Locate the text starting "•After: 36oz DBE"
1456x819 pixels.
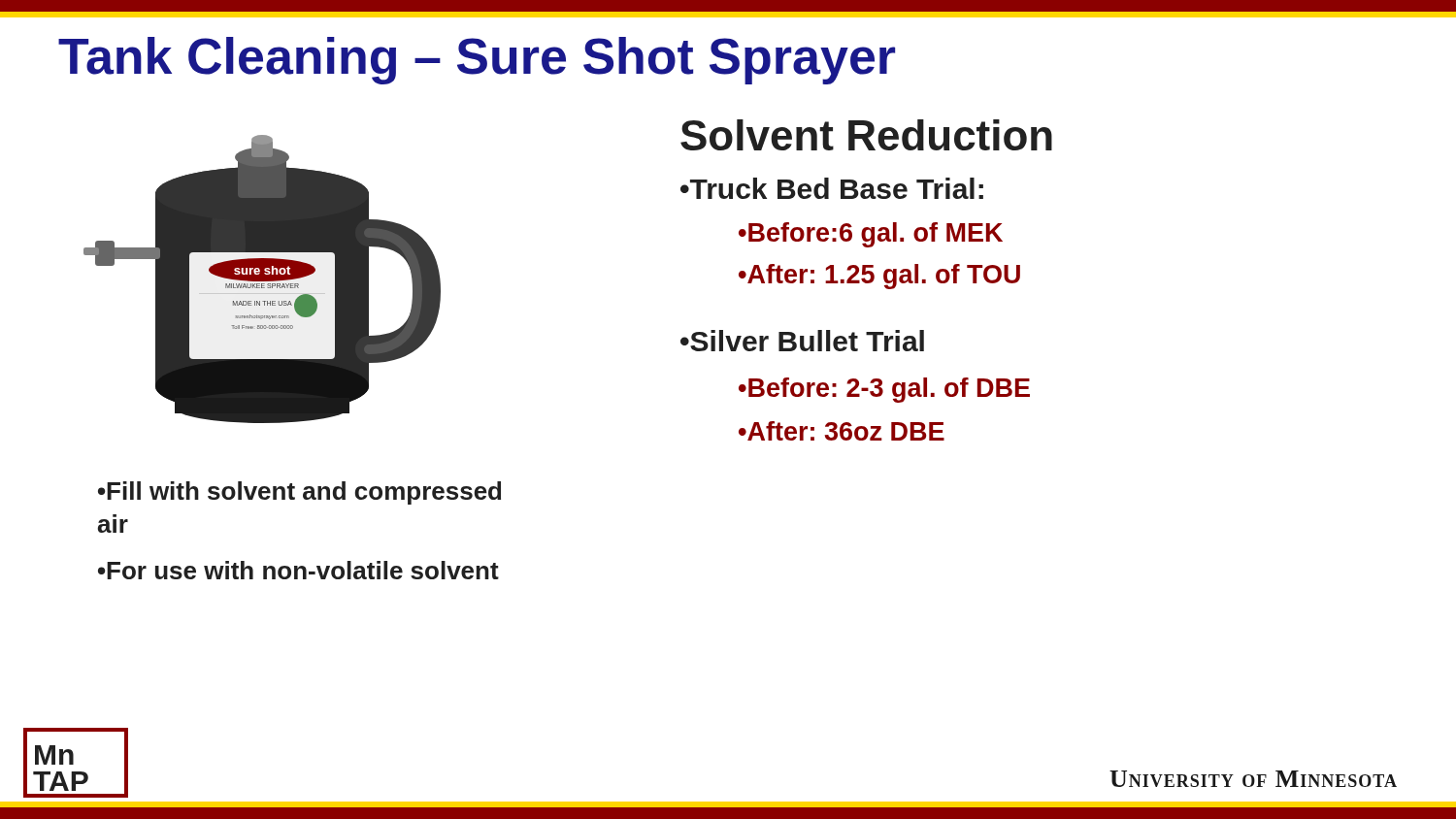(841, 432)
